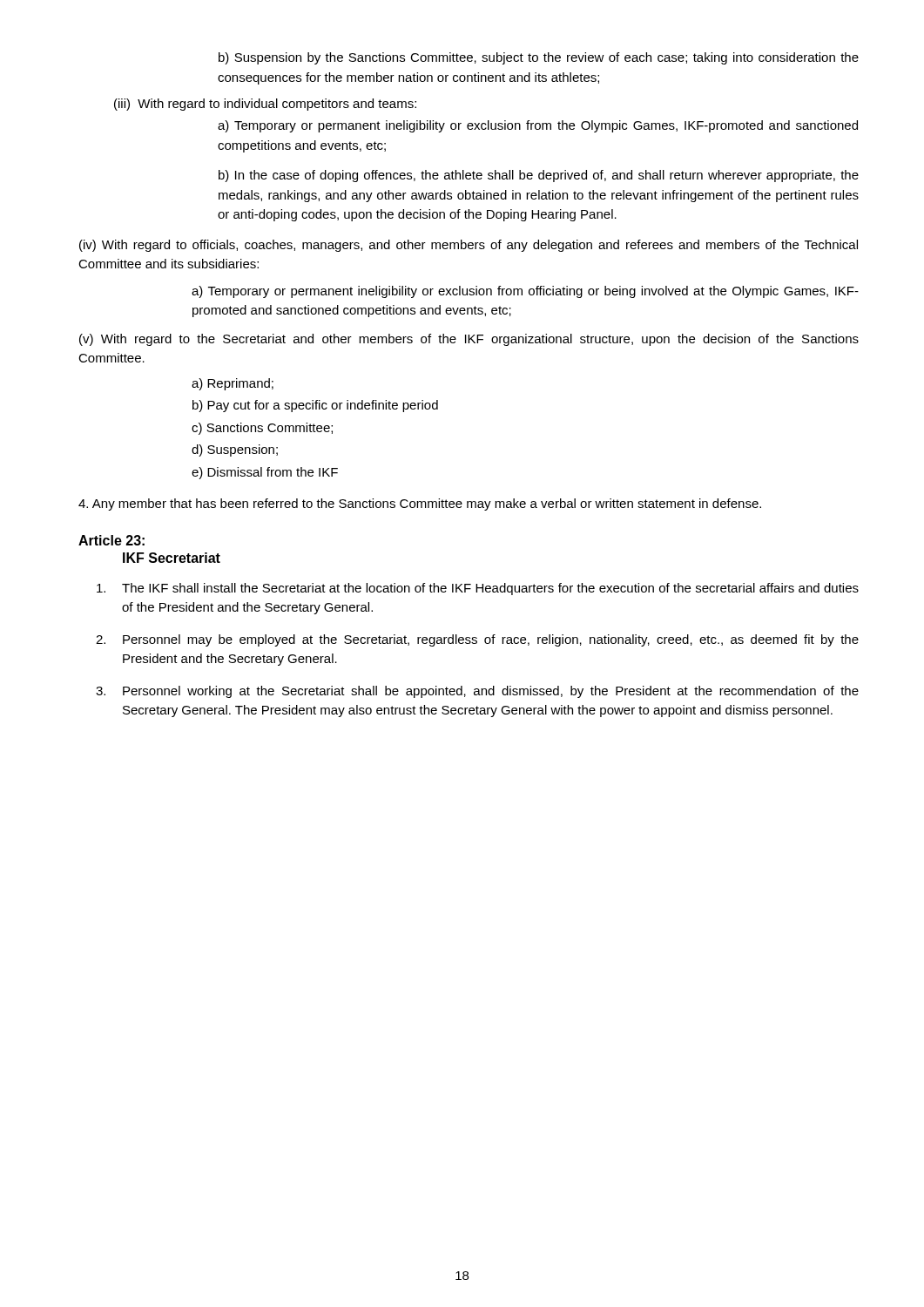Click on the list item that reads "e) Dismissal from the"
Image resolution: width=924 pixels, height=1307 pixels.
(265, 471)
